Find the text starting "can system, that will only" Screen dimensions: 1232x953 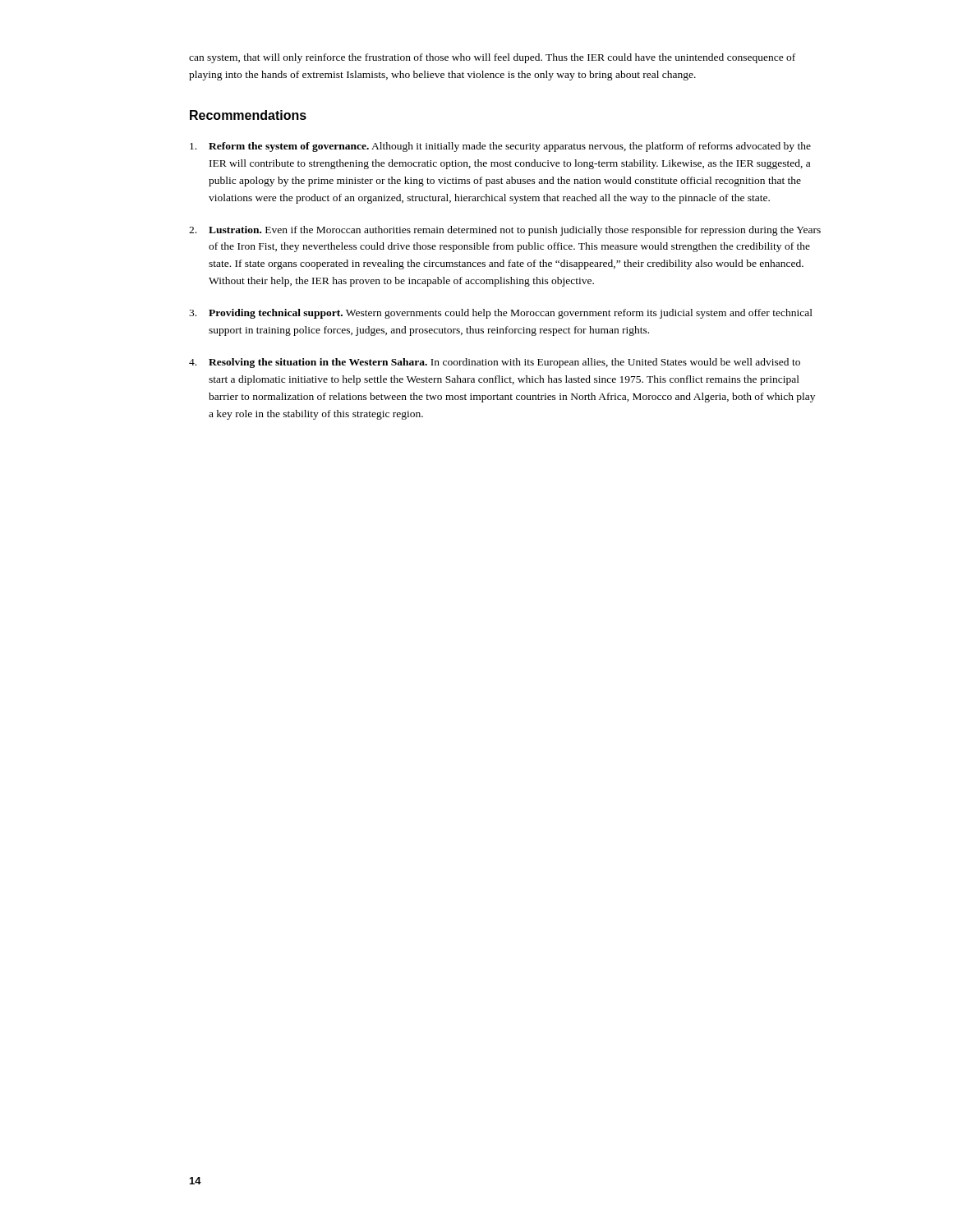pos(492,66)
